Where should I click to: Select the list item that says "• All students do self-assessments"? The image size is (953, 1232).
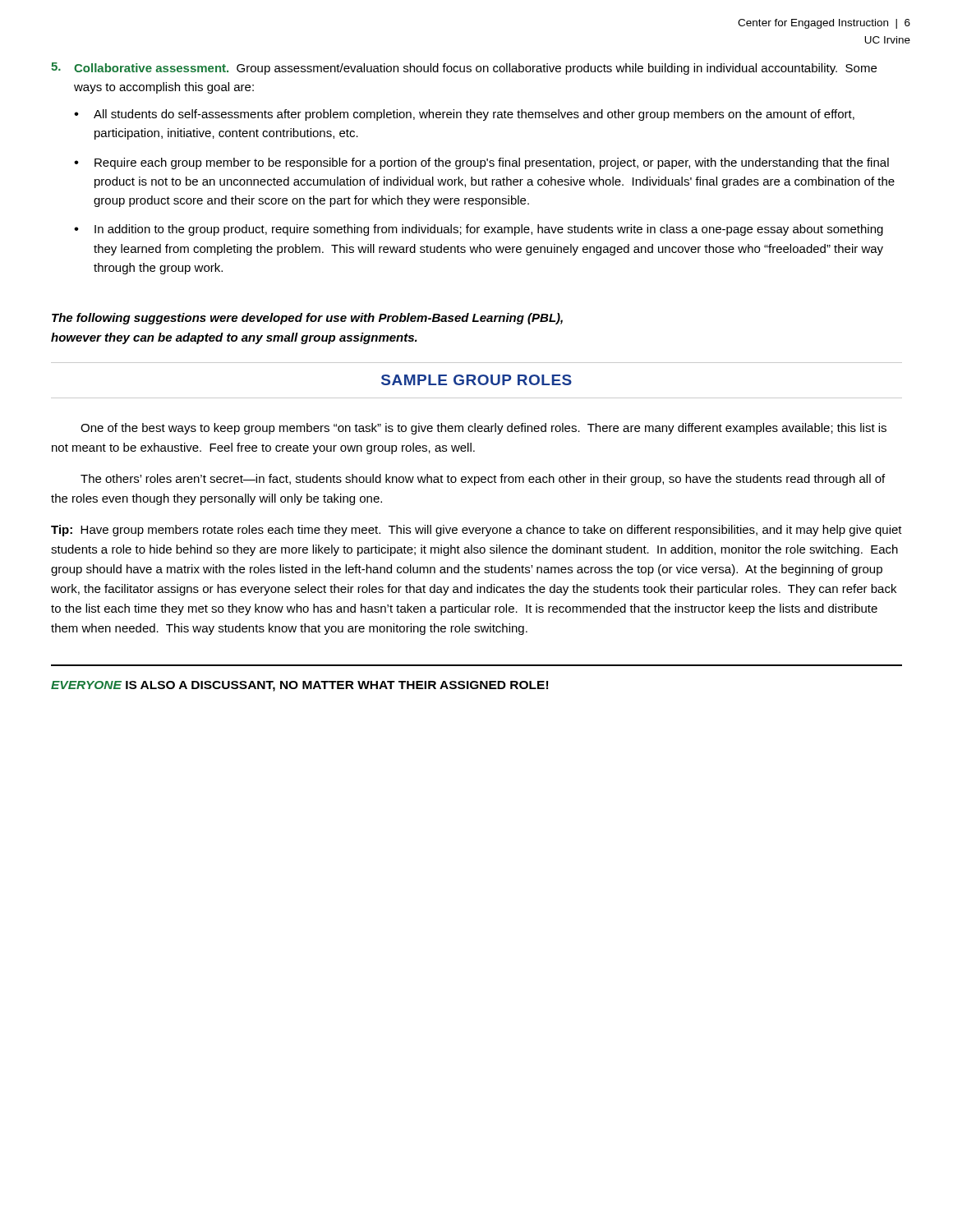click(488, 123)
